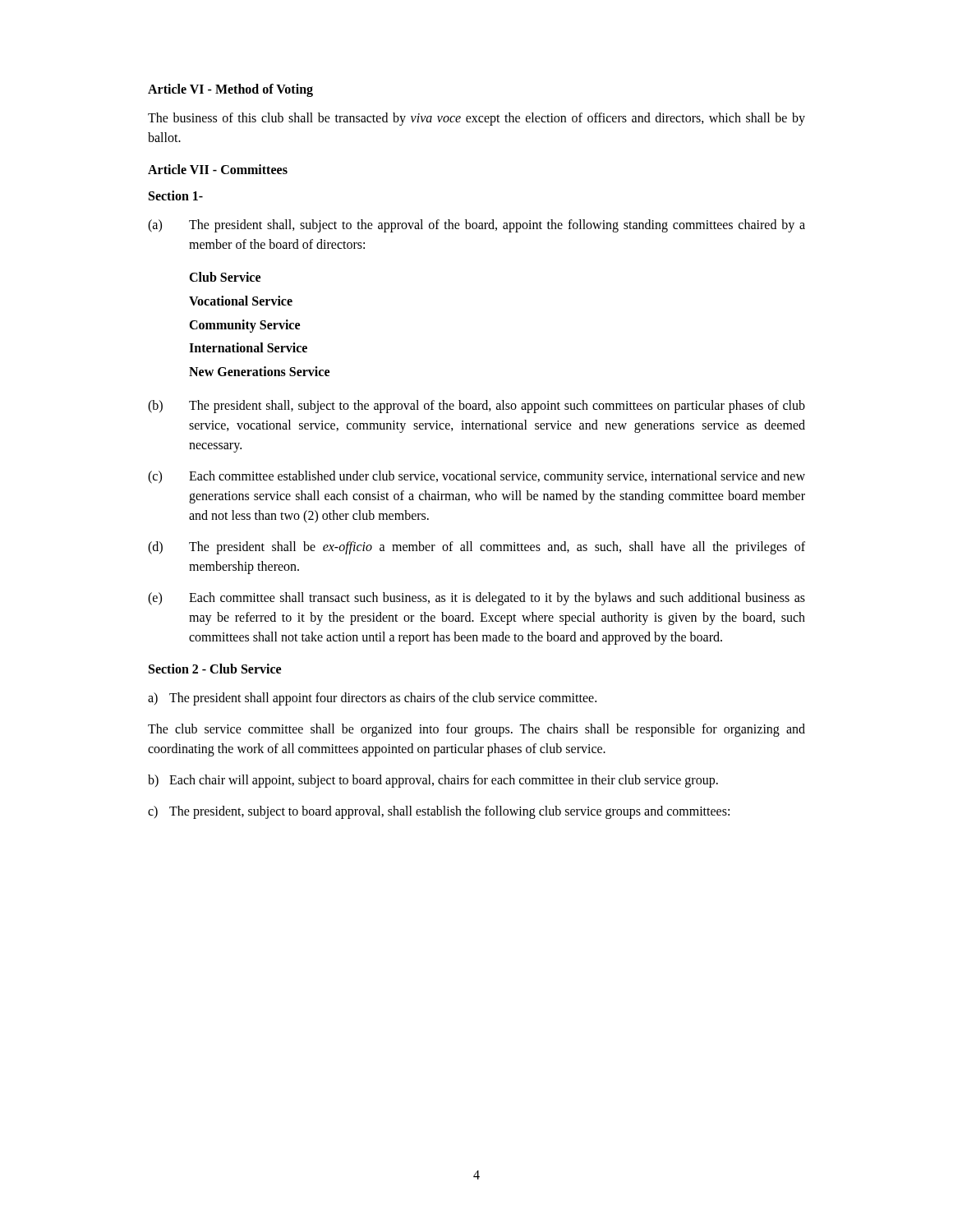Select the block starting "Article VII - Committees"
Viewport: 953px width, 1232px height.
tap(218, 170)
